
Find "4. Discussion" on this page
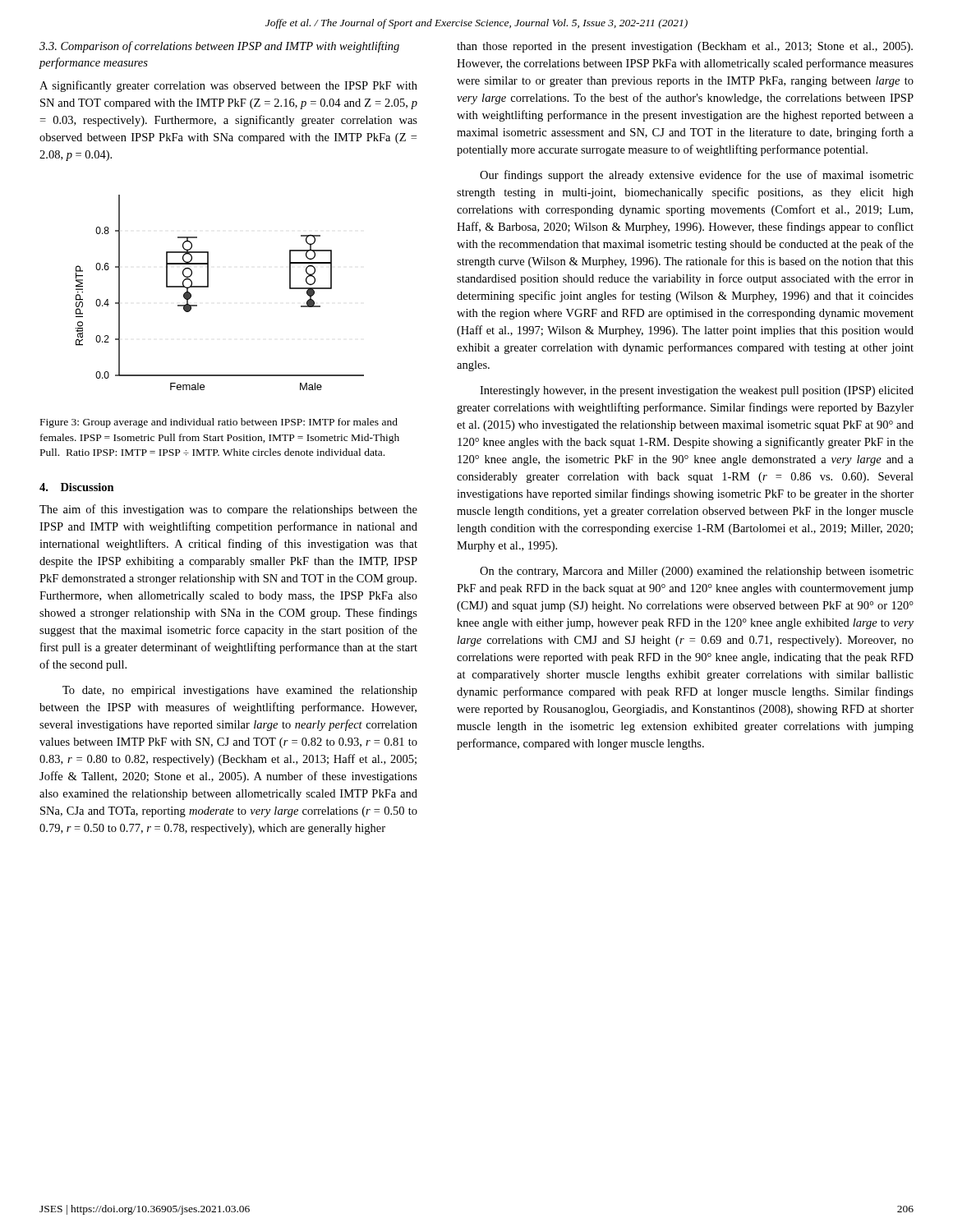click(x=77, y=487)
